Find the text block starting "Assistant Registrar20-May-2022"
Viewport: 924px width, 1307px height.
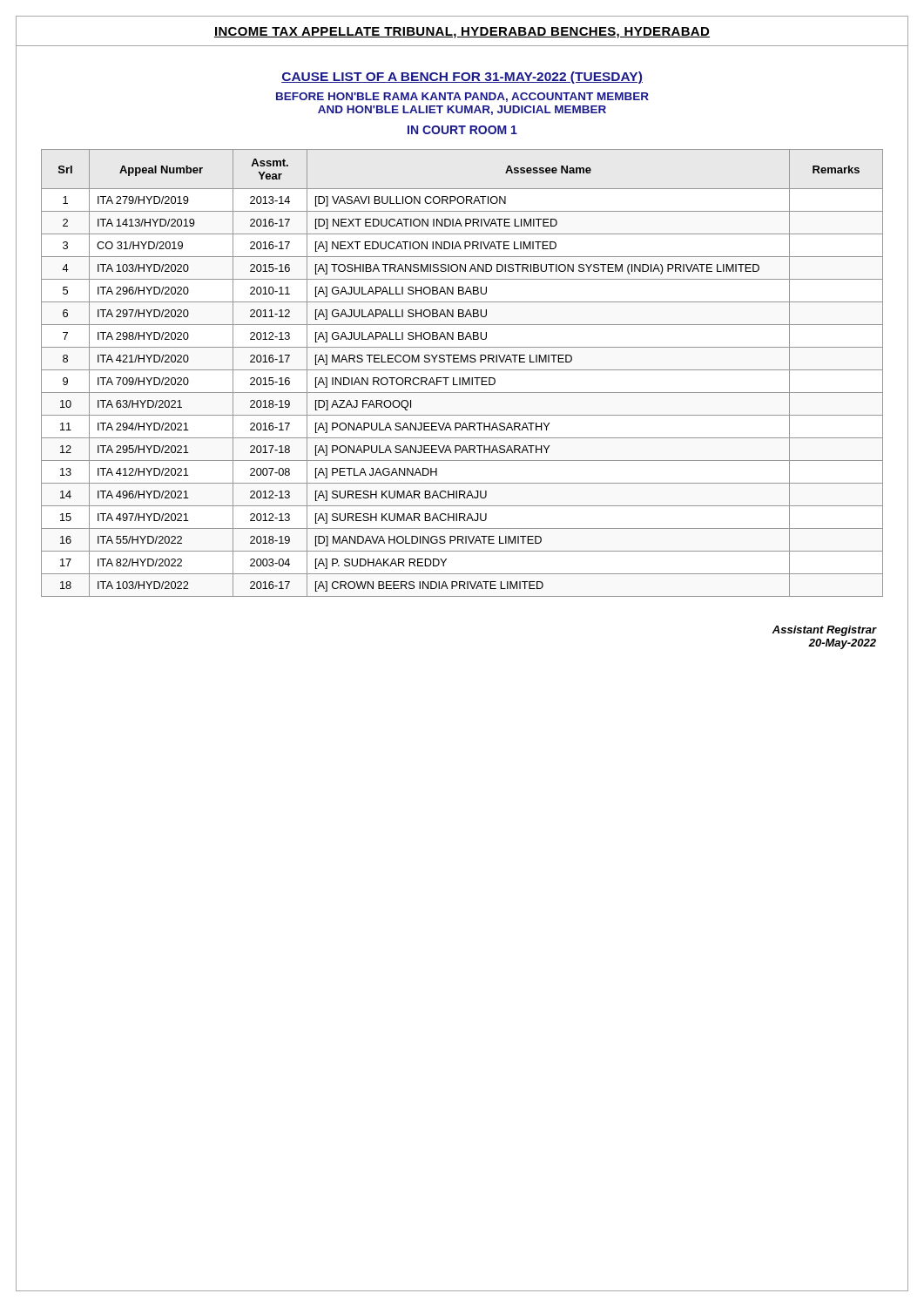tap(824, 636)
